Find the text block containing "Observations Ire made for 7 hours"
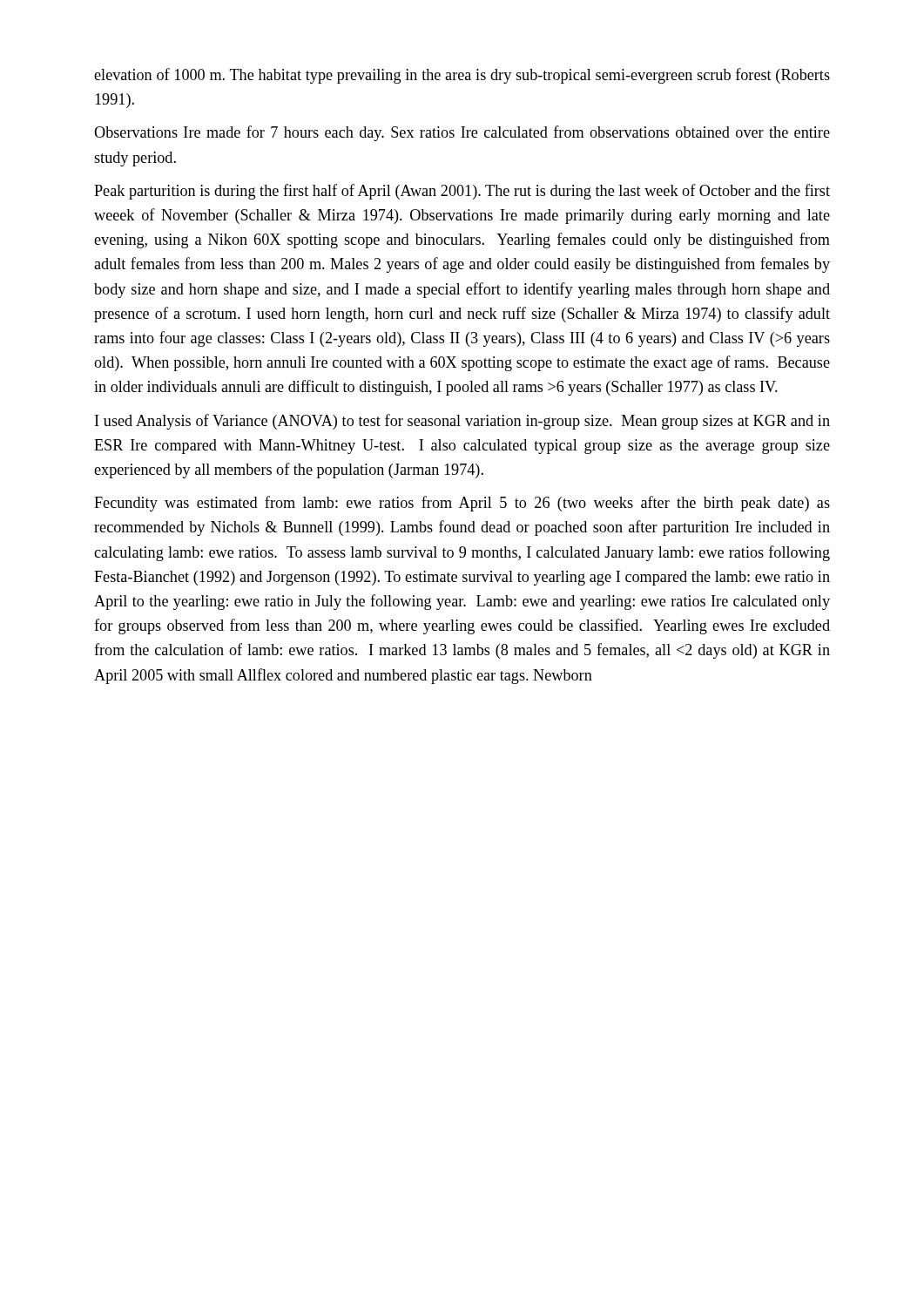The height and width of the screenshot is (1307, 924). (x=462, y=145)
